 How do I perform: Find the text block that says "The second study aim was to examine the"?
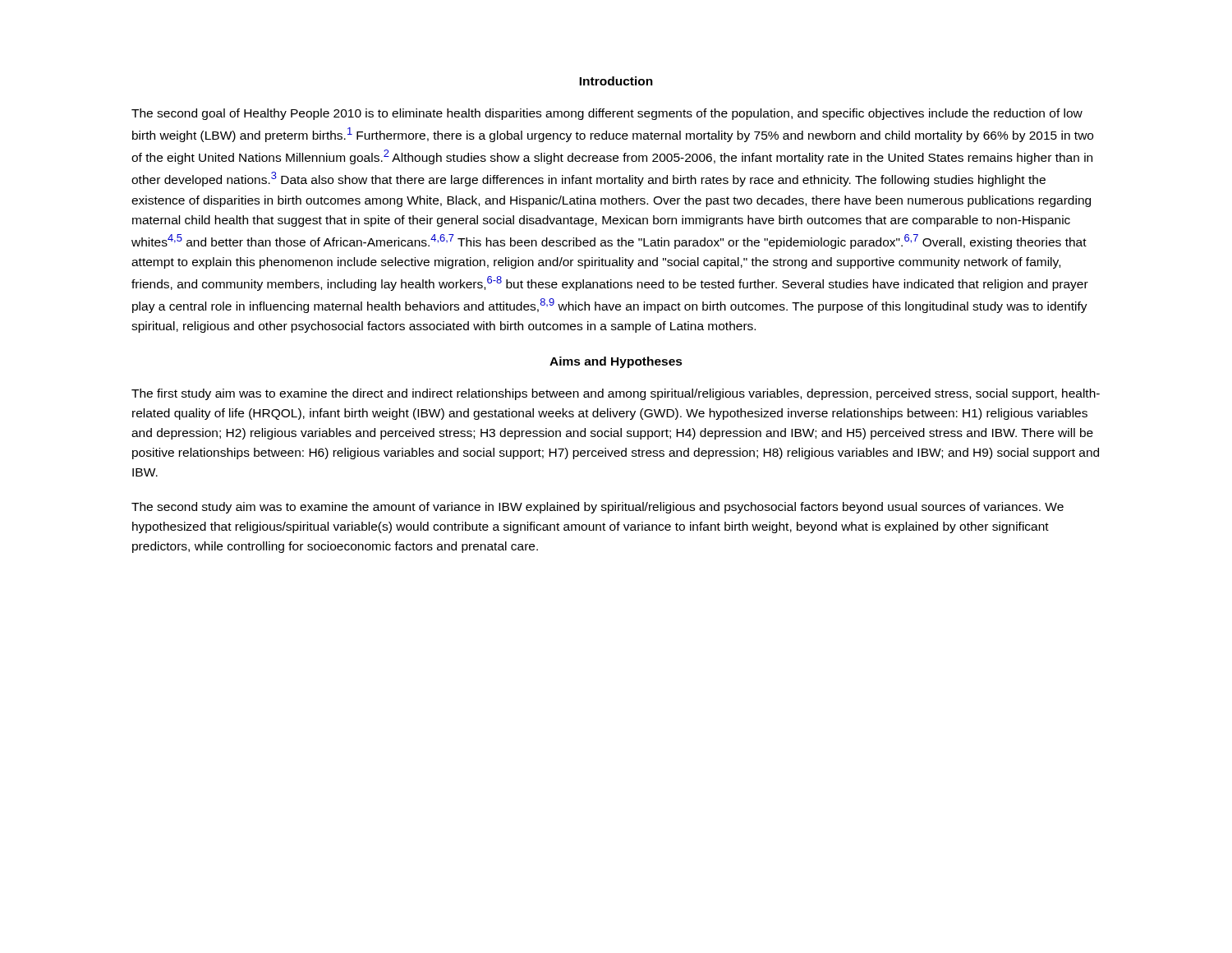point(598,526)
